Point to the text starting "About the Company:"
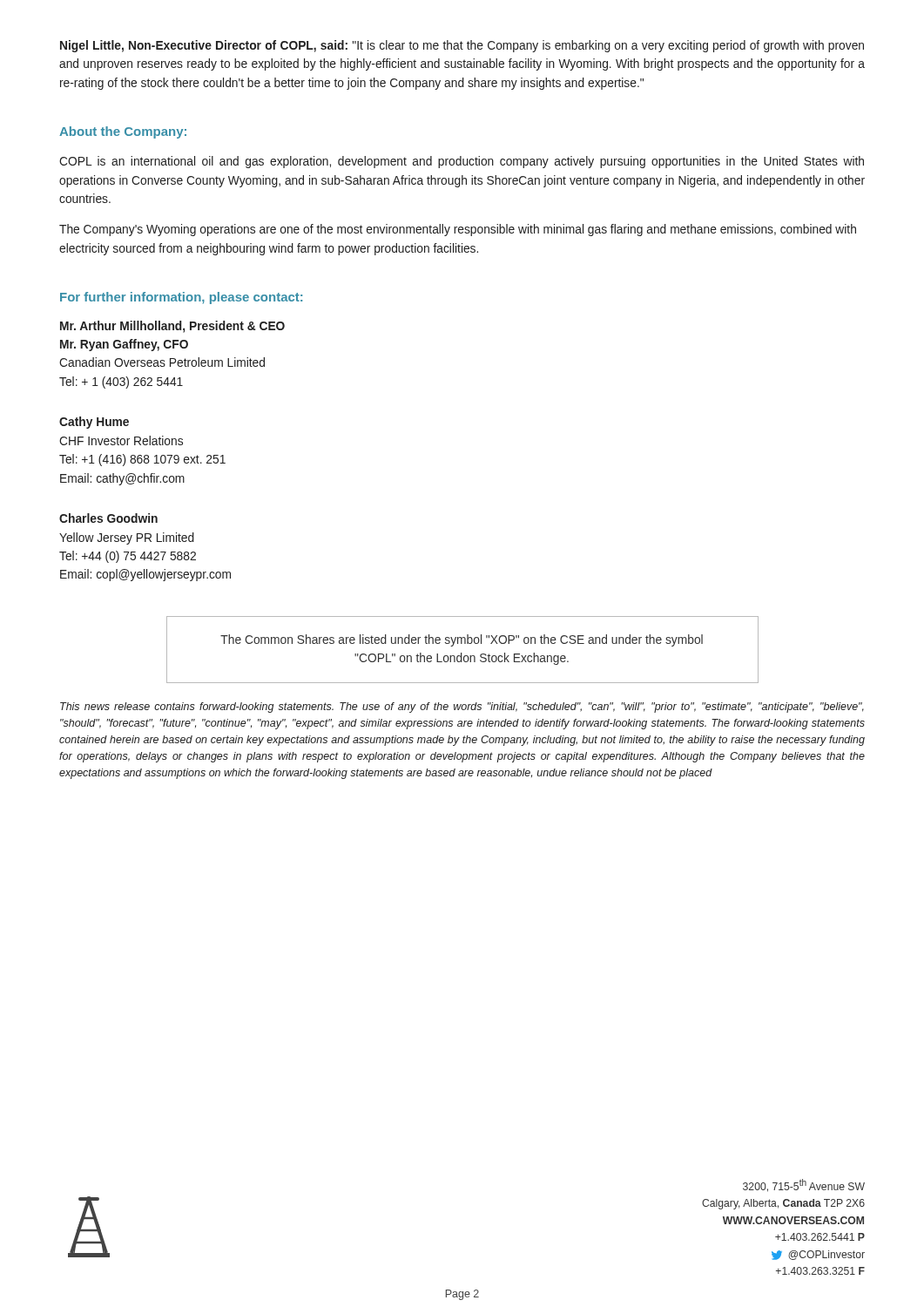 tap(123, 131)
